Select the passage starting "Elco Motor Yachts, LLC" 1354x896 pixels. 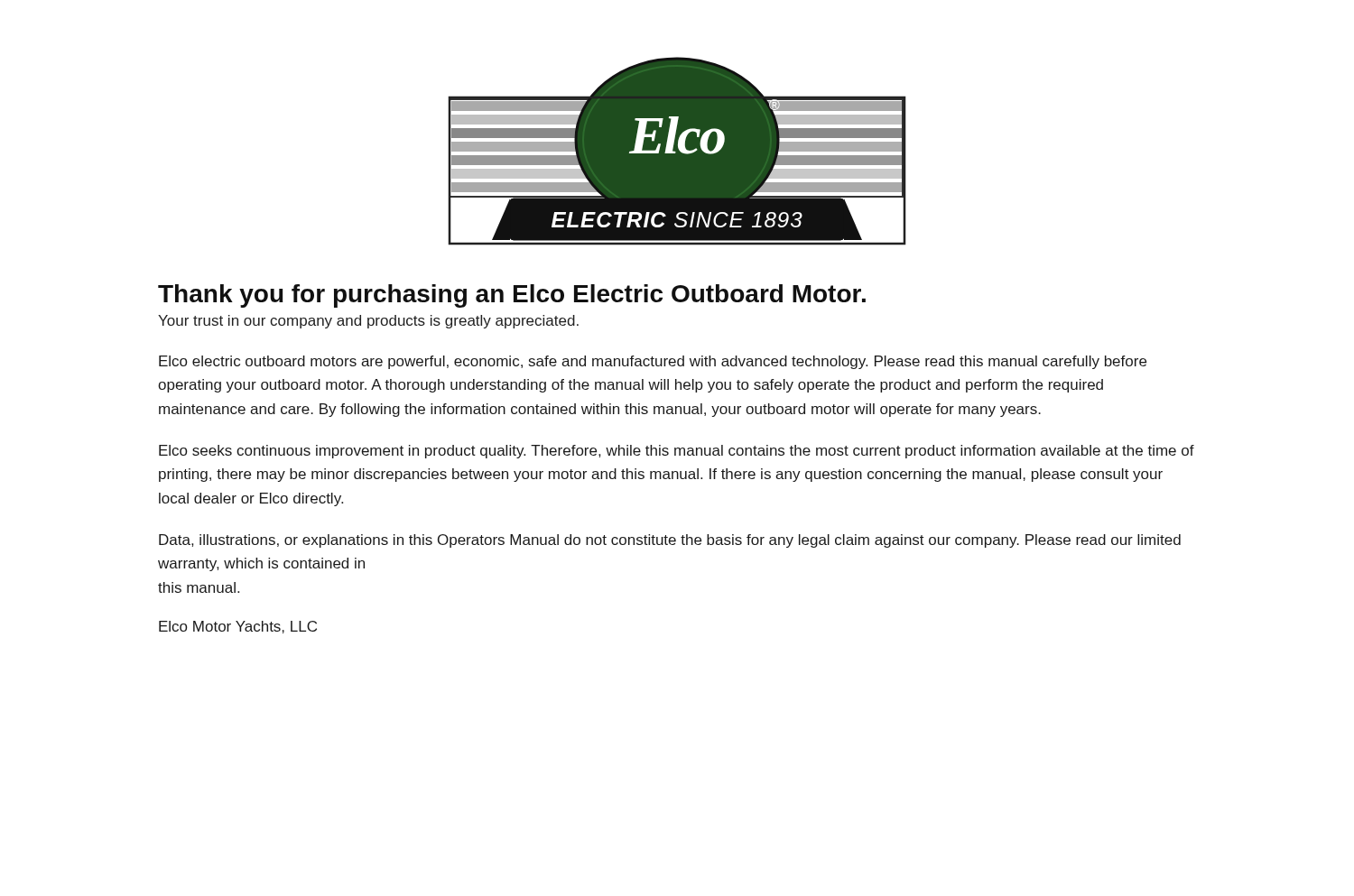click(x=238, y=627)
